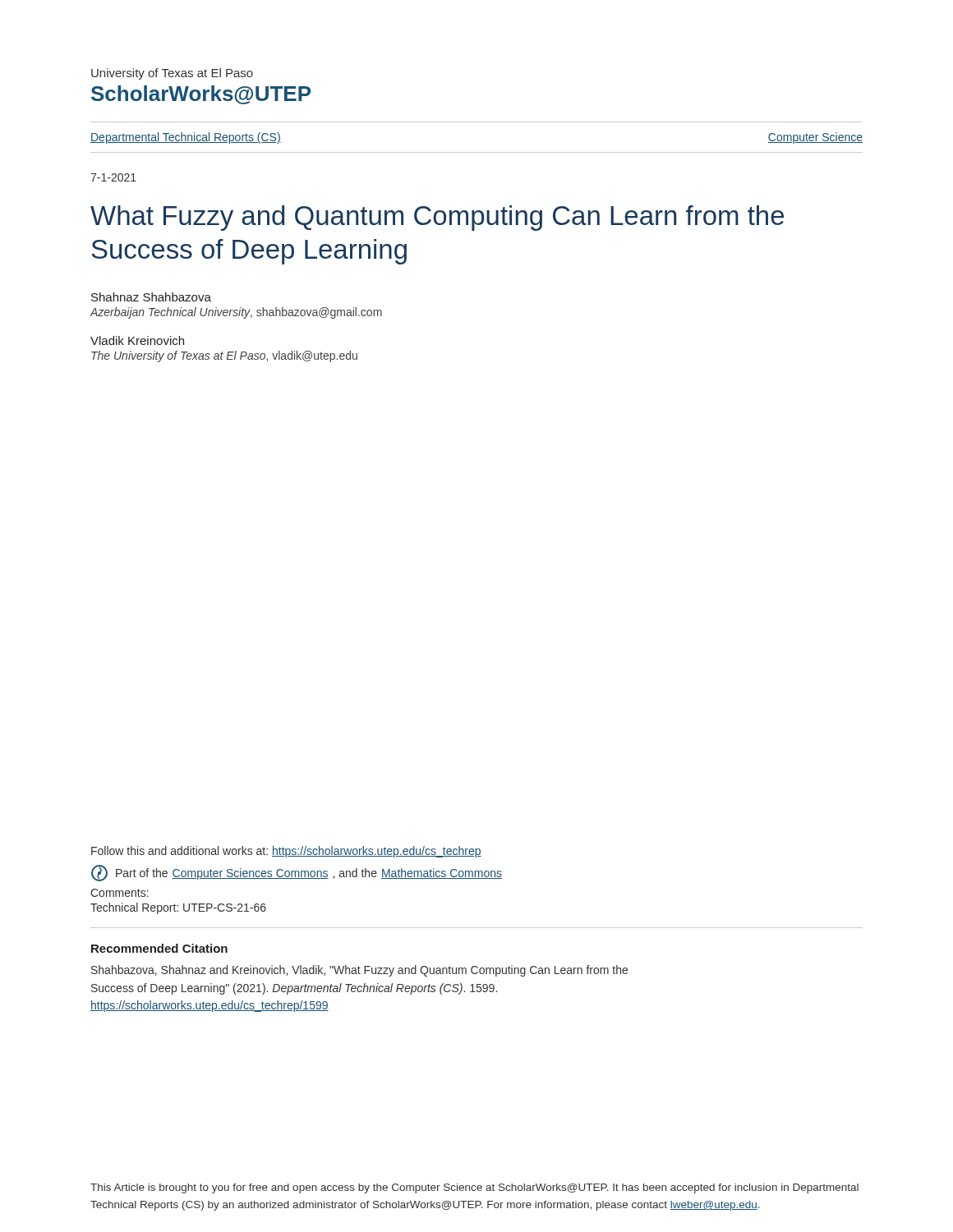Viewport: 953px width, 1232px height.
Task: Point to the block beginning "This Article is brought to"
Action: pyautogui.click(x=475, y=1196)
